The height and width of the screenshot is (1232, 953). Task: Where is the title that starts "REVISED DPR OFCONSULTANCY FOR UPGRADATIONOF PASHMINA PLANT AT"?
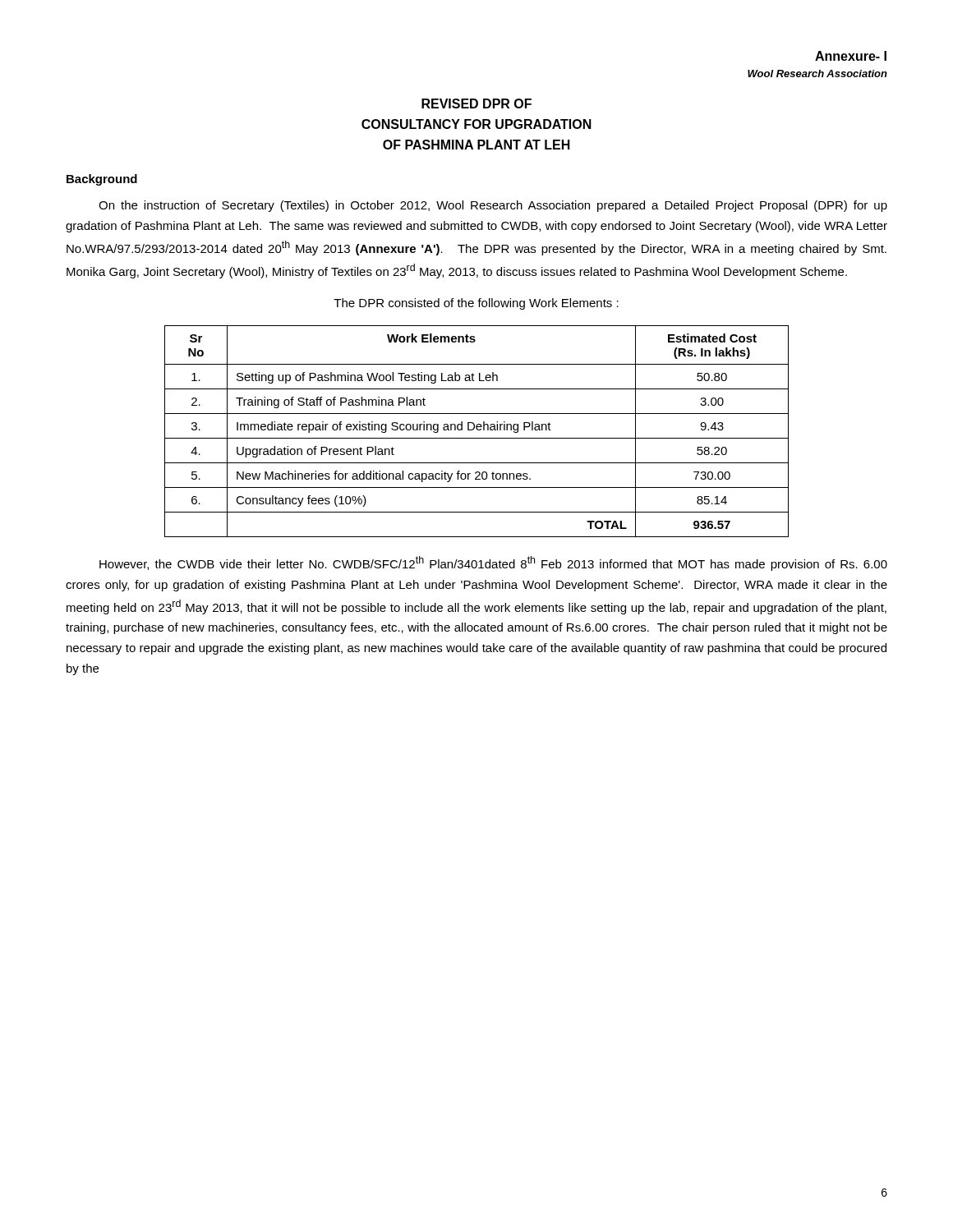pyautogui.click(x=476, y=124)
